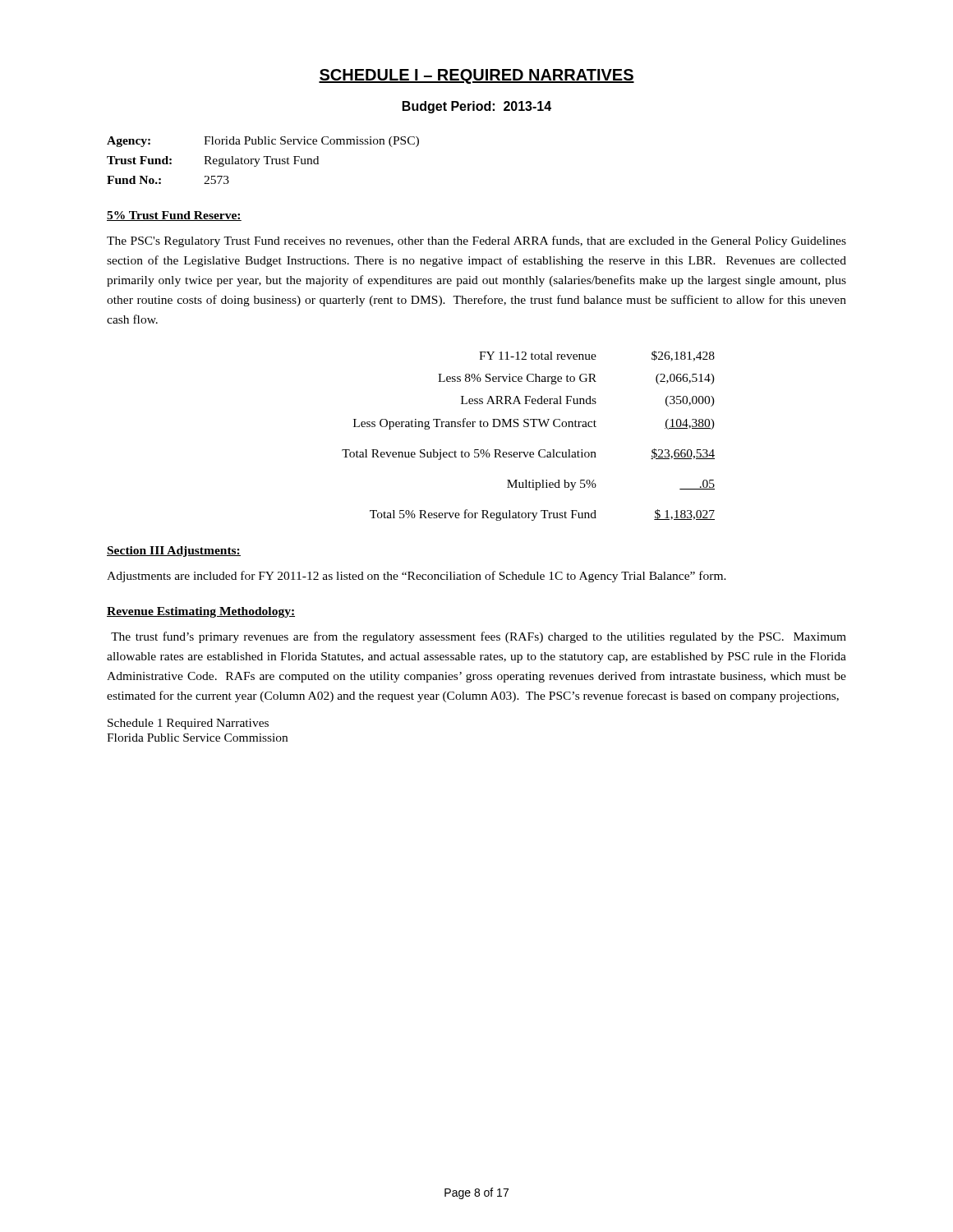Click on the element starting "SCHEDULE I – REQUIRED NARRATIVES"

tap(476, 75)
